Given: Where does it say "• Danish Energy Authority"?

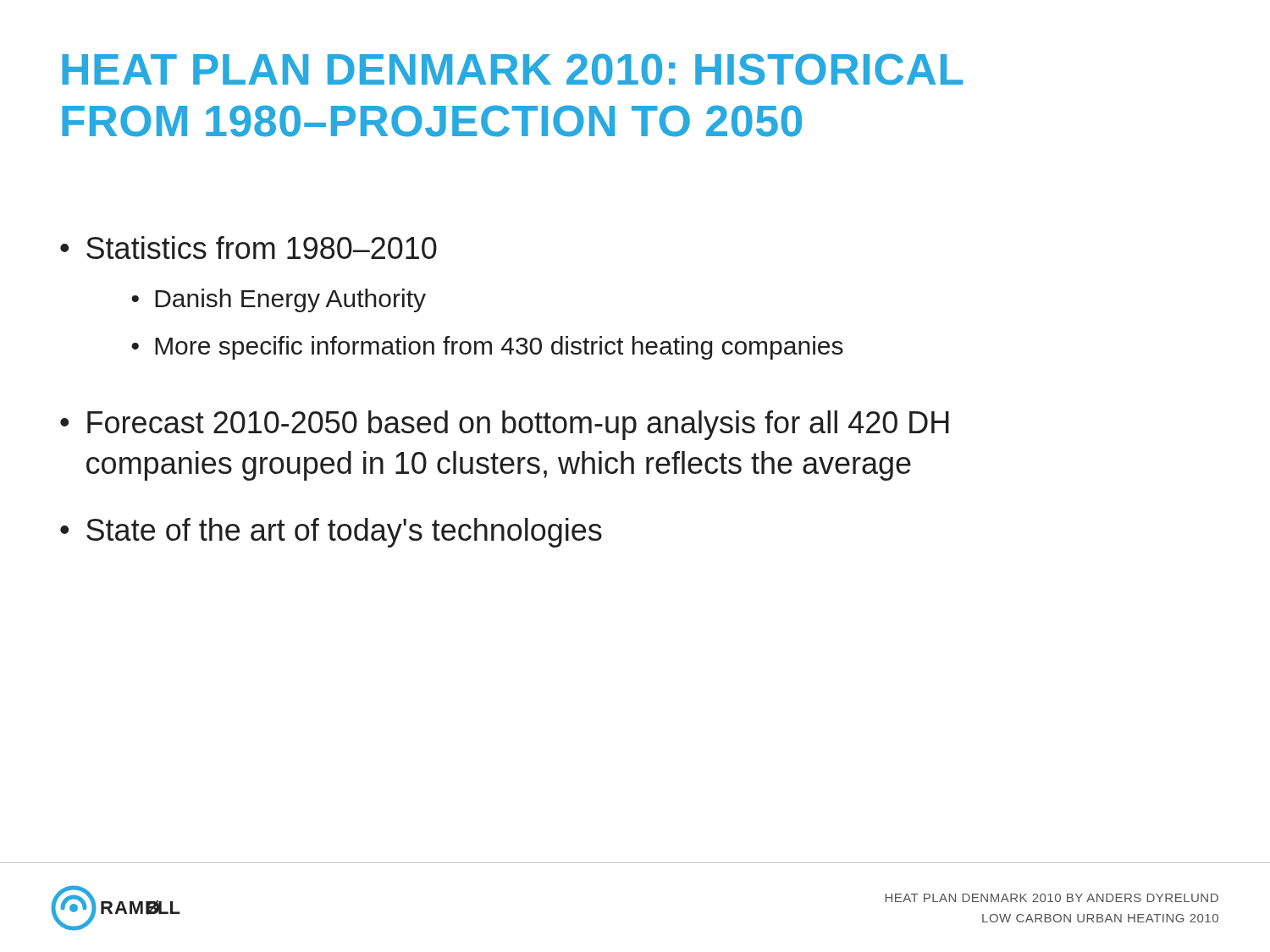Looking at the screenshot, I should point(278,299).
